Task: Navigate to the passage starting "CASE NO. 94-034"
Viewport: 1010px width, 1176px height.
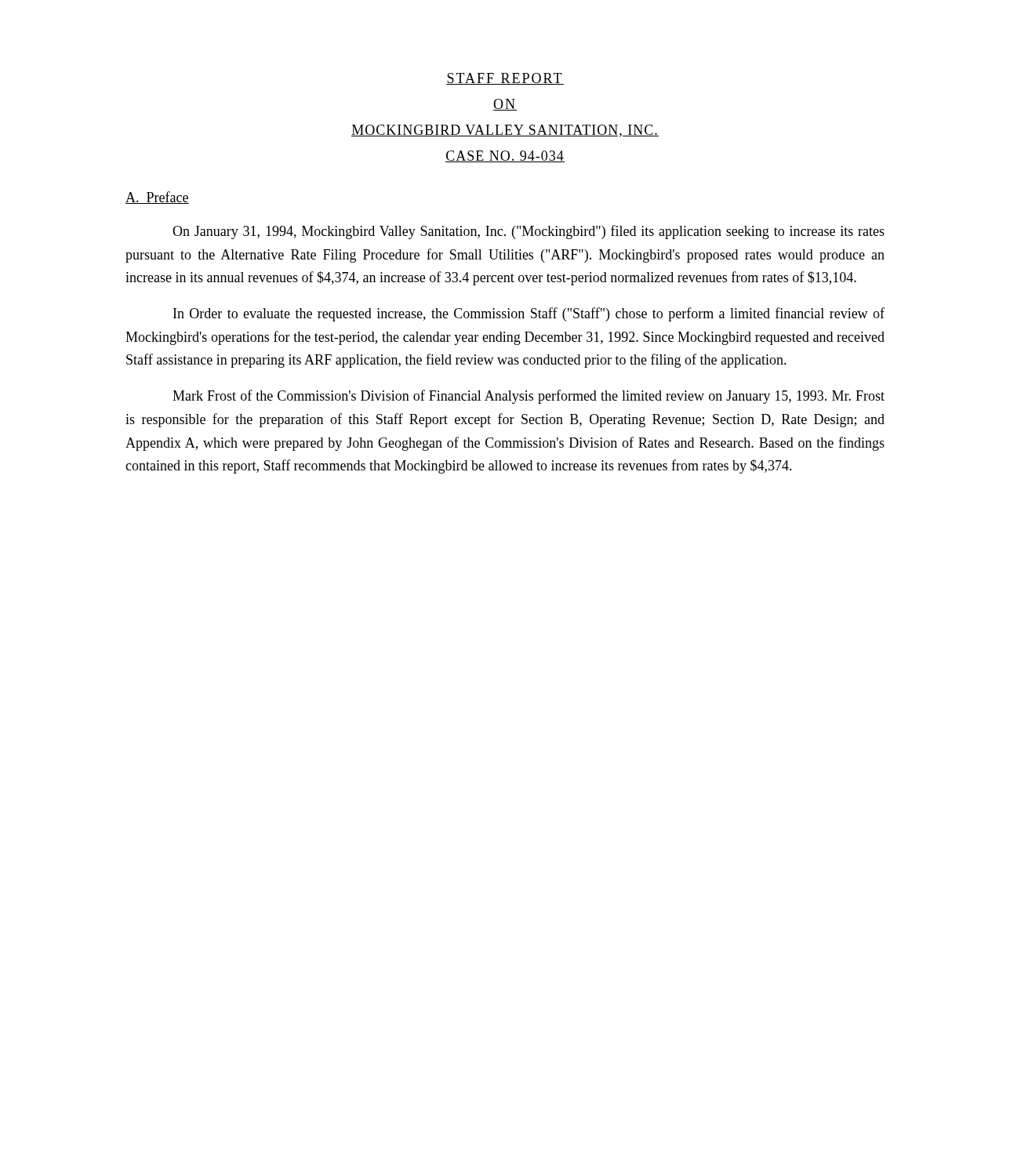Action: click(x=505, y=156)
